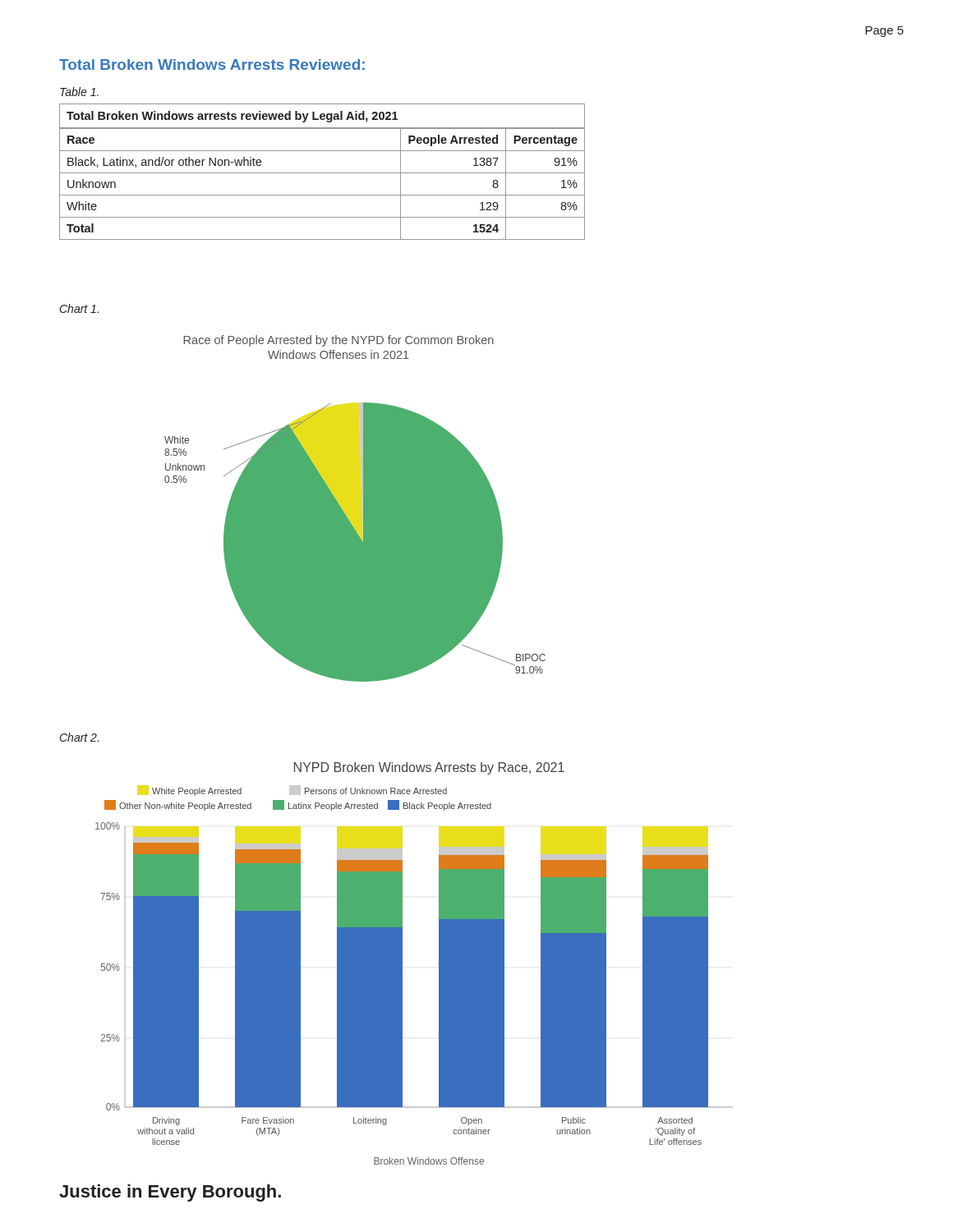Click on the stacked bar chart
This screenshot has width=953, height=1232.
coord(429,969)
